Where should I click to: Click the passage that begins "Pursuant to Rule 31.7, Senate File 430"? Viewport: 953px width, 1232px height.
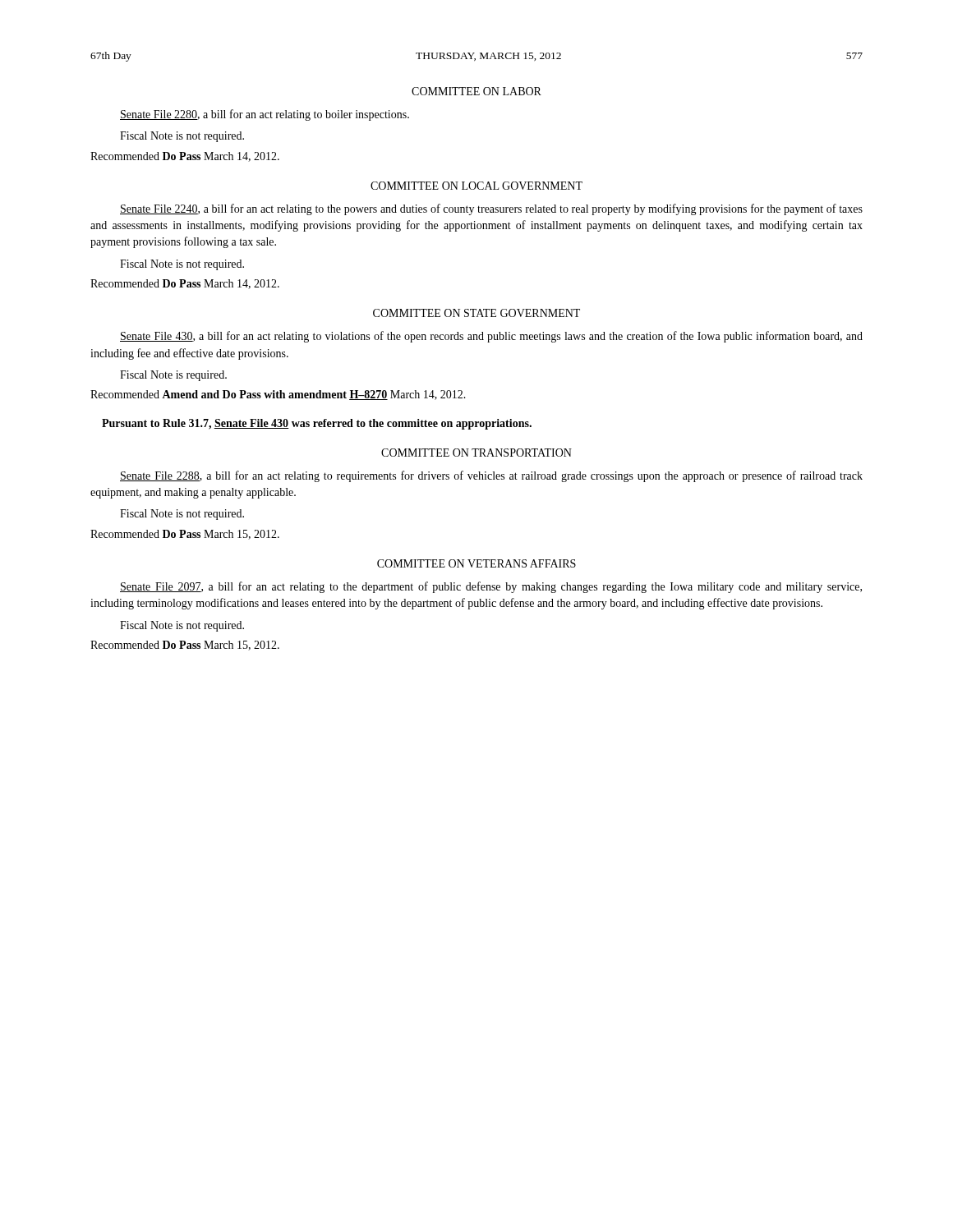(311, 423)
